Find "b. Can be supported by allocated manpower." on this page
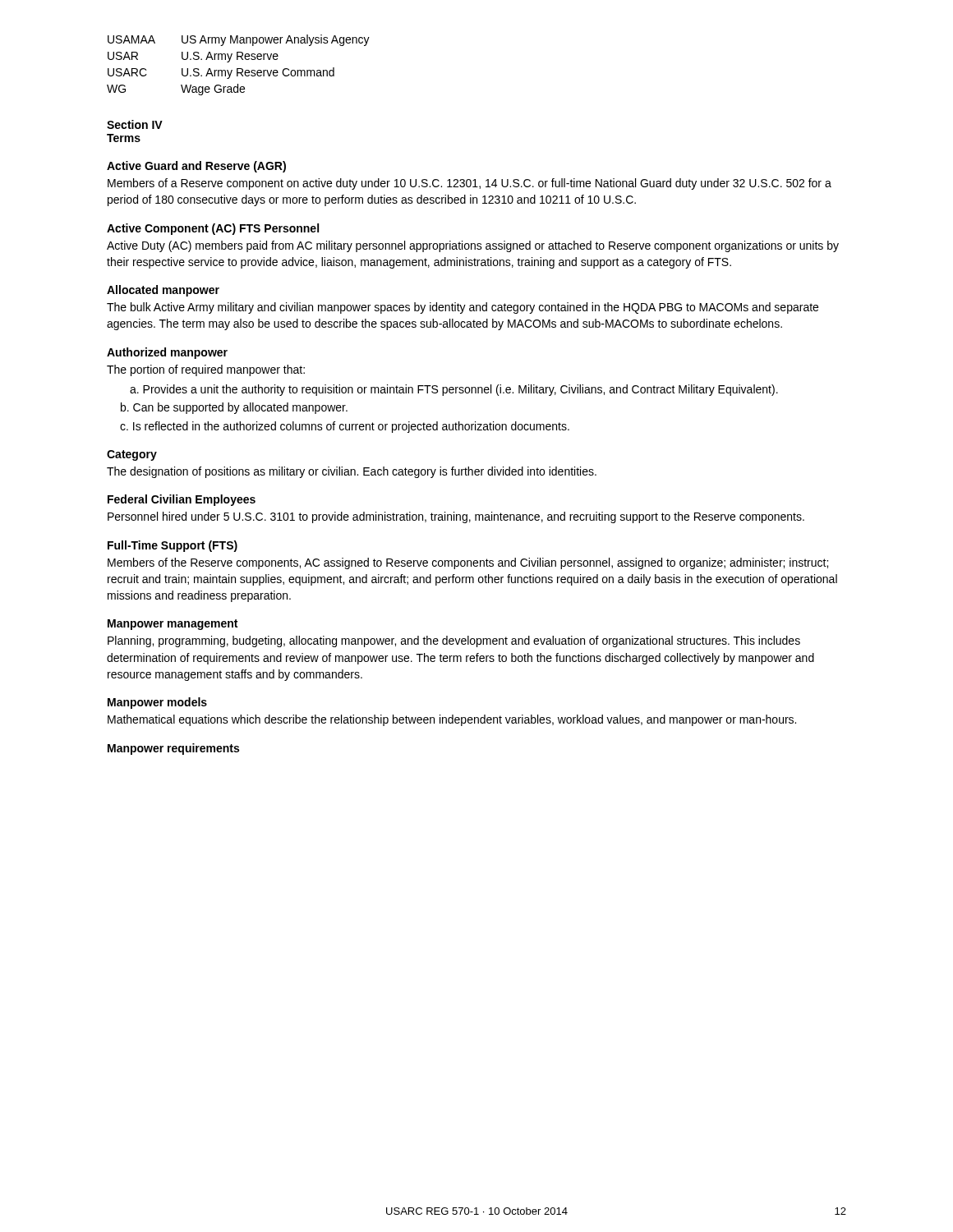The height and width of the screenshot is (1232, 953). tap(234, 408)
